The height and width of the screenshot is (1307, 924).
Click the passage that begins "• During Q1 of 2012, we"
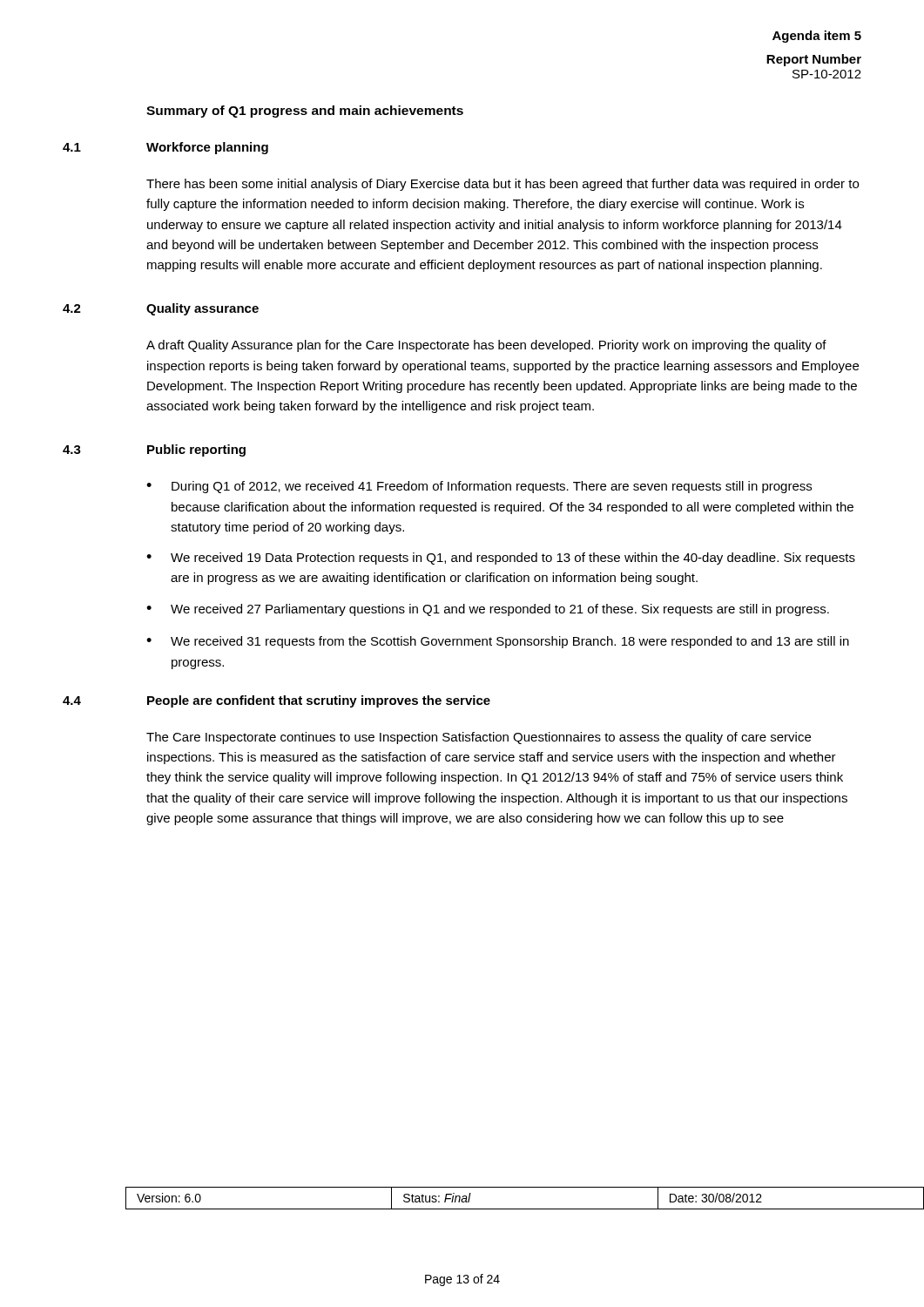504,506
